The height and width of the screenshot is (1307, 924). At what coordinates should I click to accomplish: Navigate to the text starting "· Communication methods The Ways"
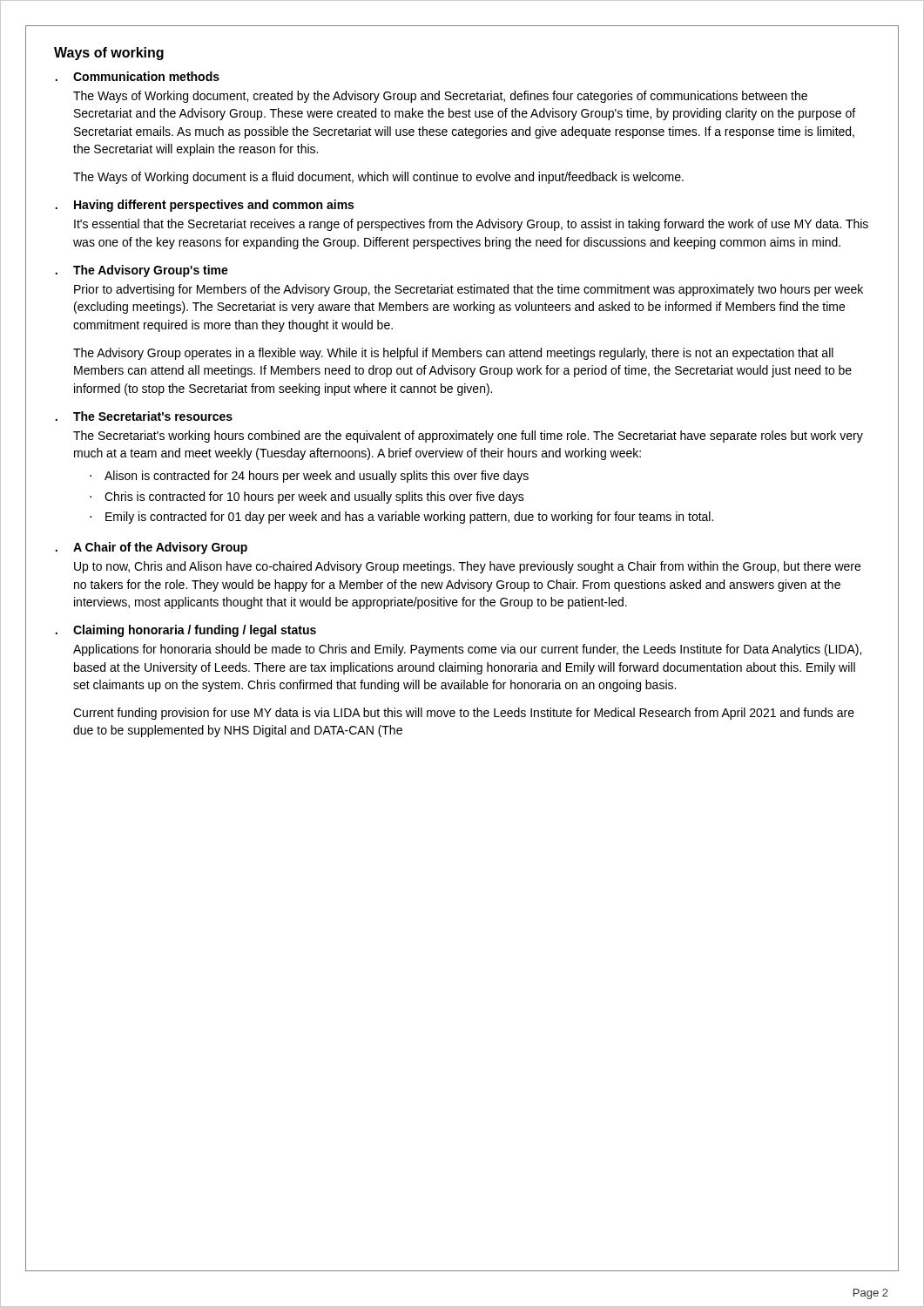[x=462, y=128]
